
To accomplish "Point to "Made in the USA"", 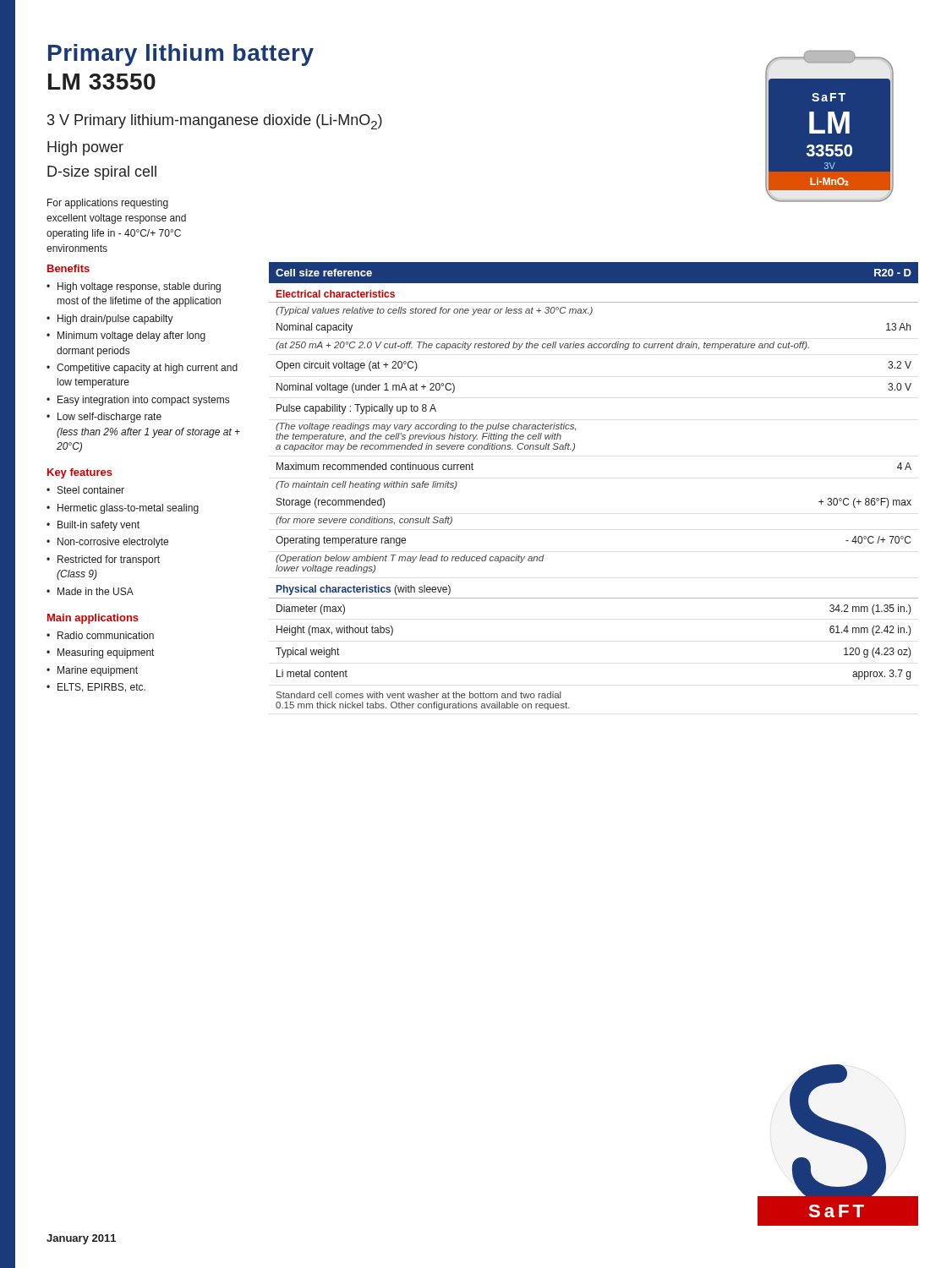I will pyautogui.click(x=95, y=591).
